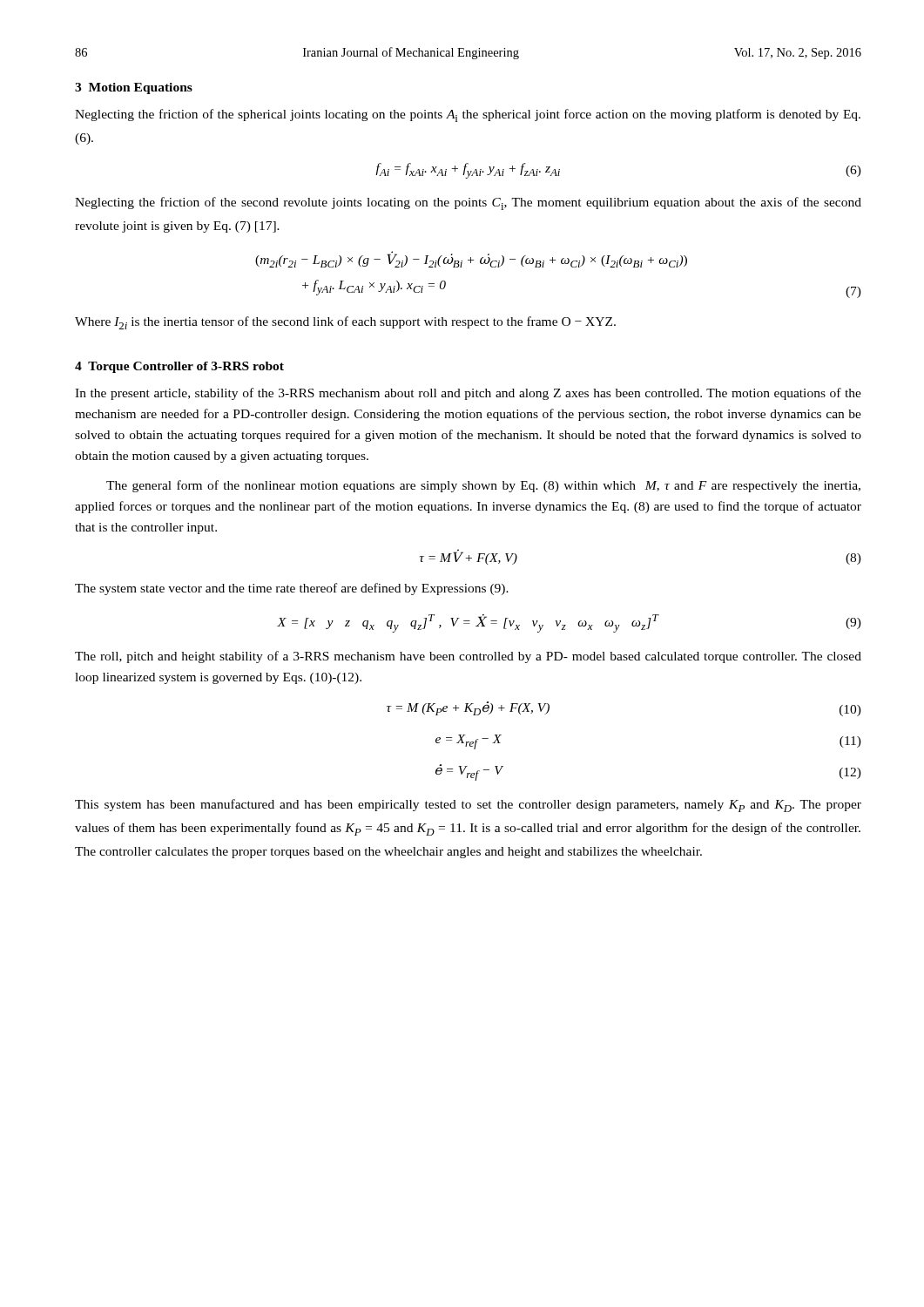Find the text starting "The roll, pitch and height"

click(468, 666)
